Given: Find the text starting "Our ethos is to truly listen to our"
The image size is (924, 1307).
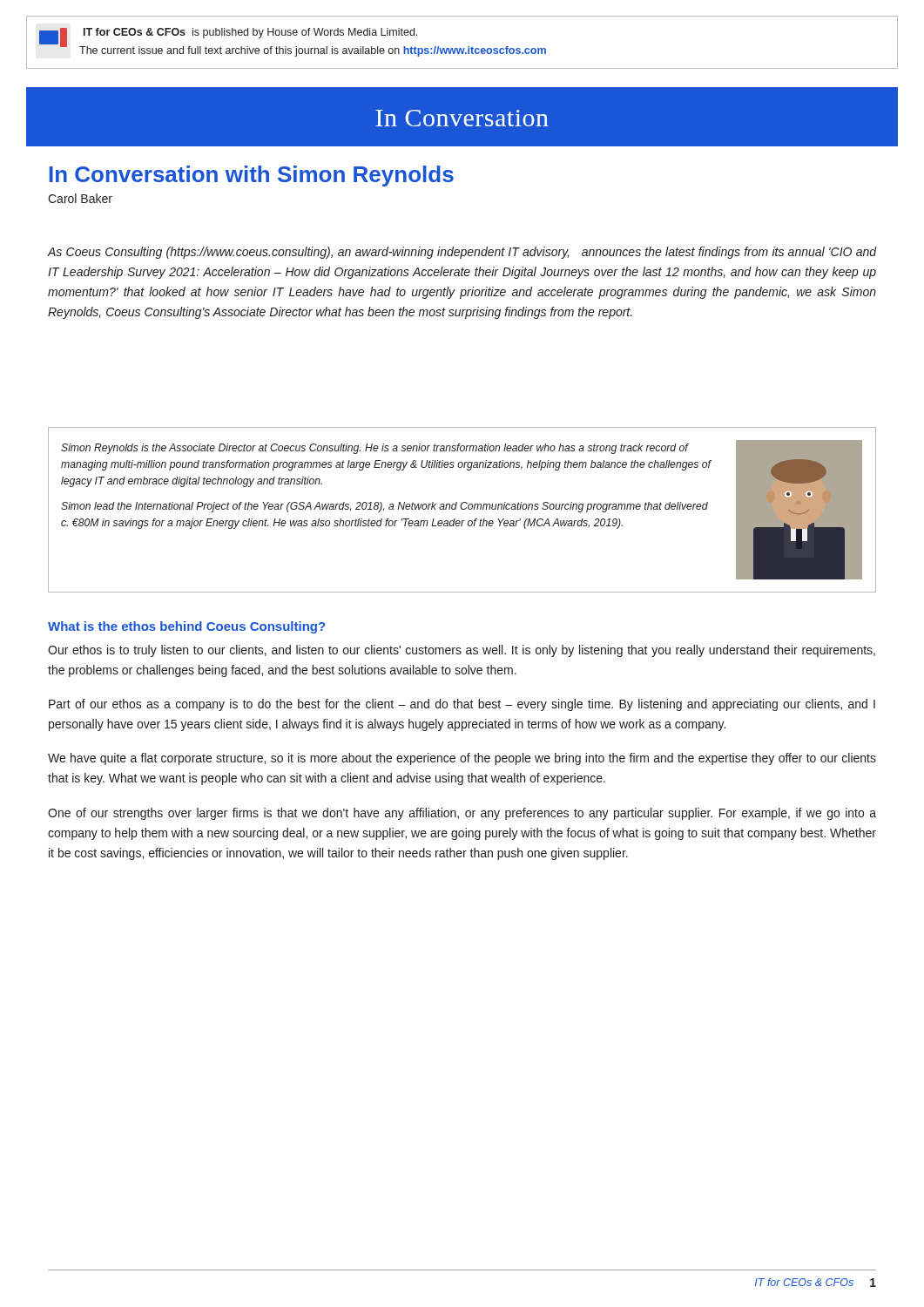Looking at the screenshot, I should (462, 660).
